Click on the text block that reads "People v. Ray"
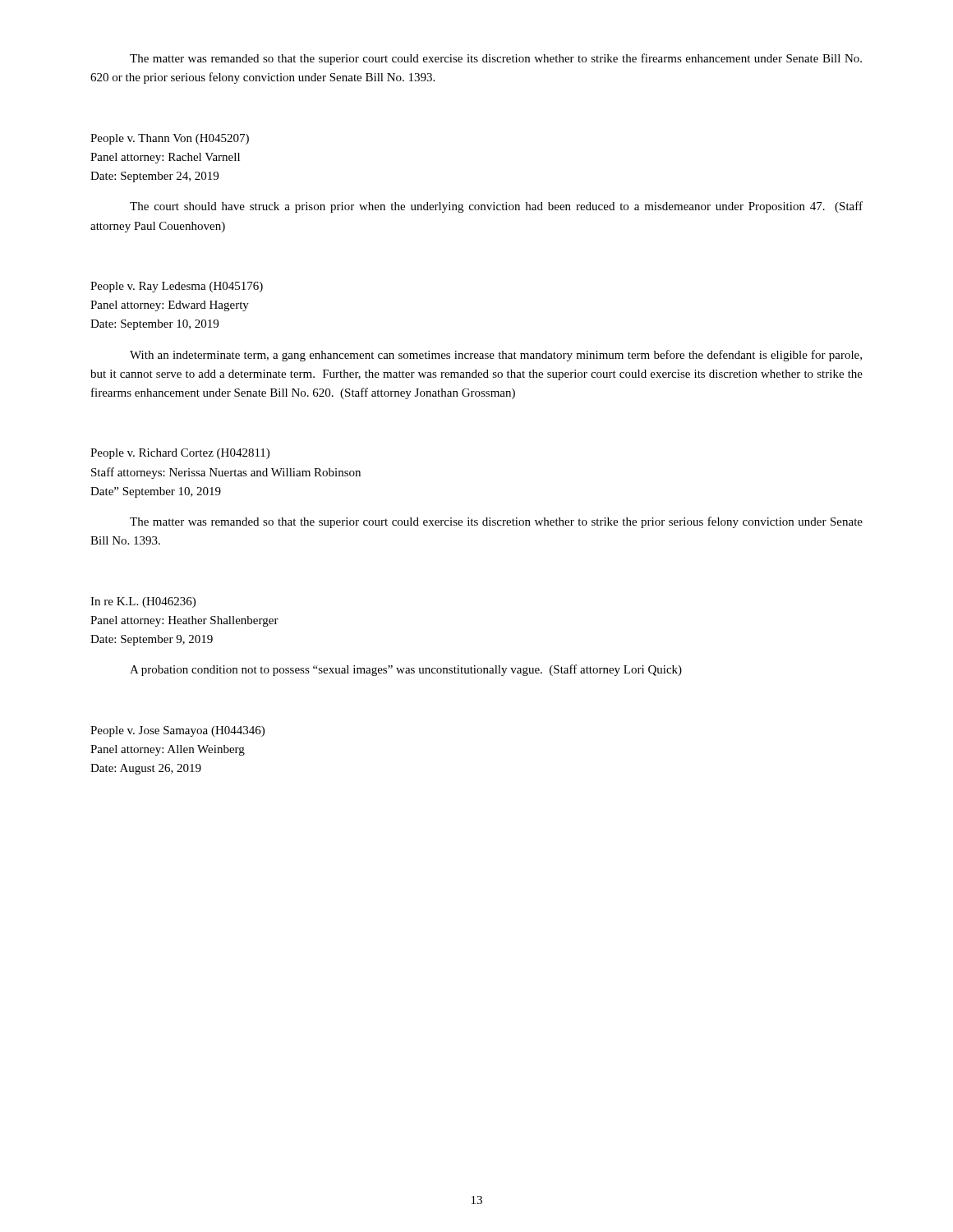The height and width of the screenshot is (1232, 953). tap(177, 305)
